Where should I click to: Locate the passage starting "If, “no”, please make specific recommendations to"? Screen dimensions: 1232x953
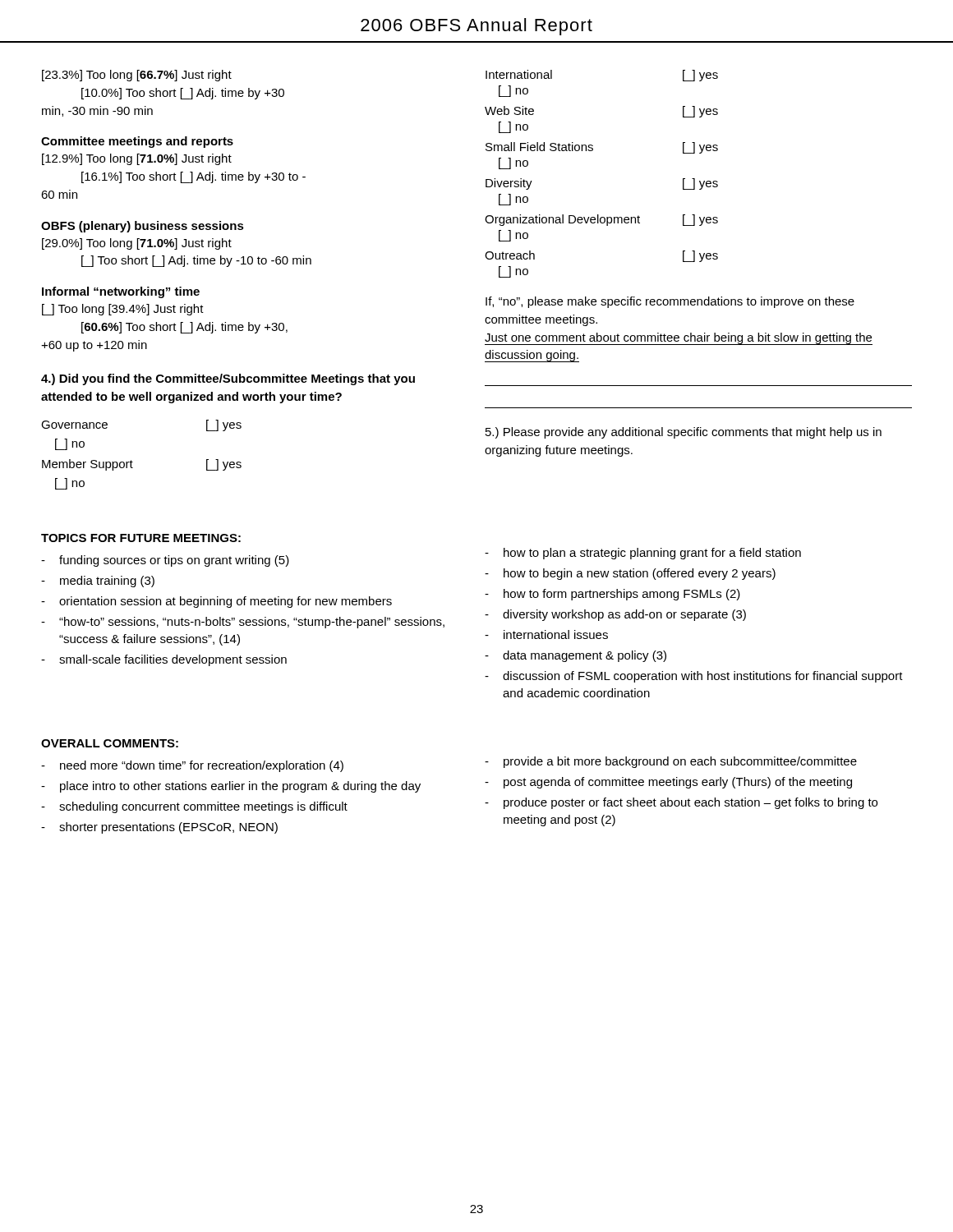[x=679, y=328]
